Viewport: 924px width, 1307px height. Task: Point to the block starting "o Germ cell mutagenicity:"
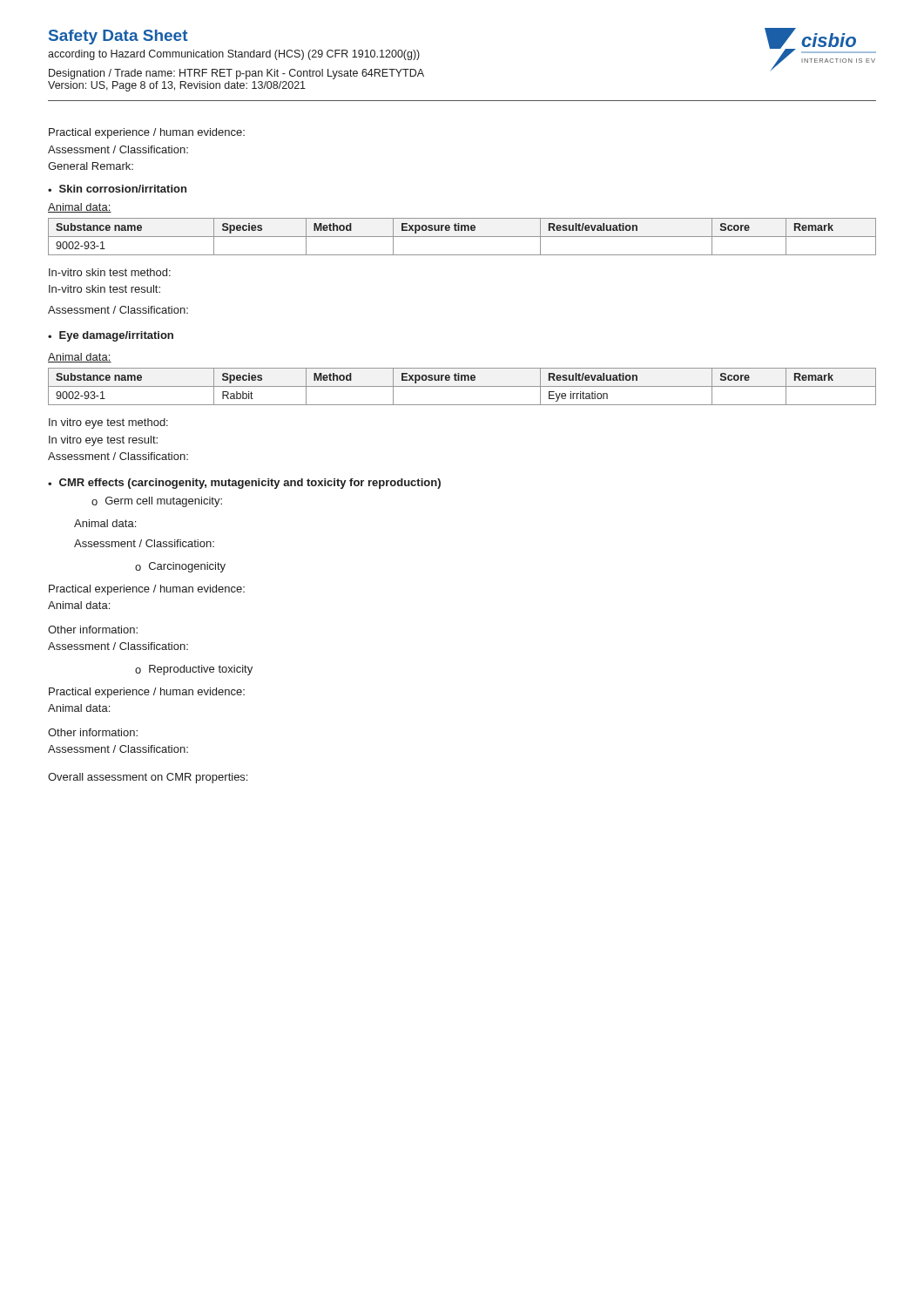pyautogui.click(x=157, y=501)
